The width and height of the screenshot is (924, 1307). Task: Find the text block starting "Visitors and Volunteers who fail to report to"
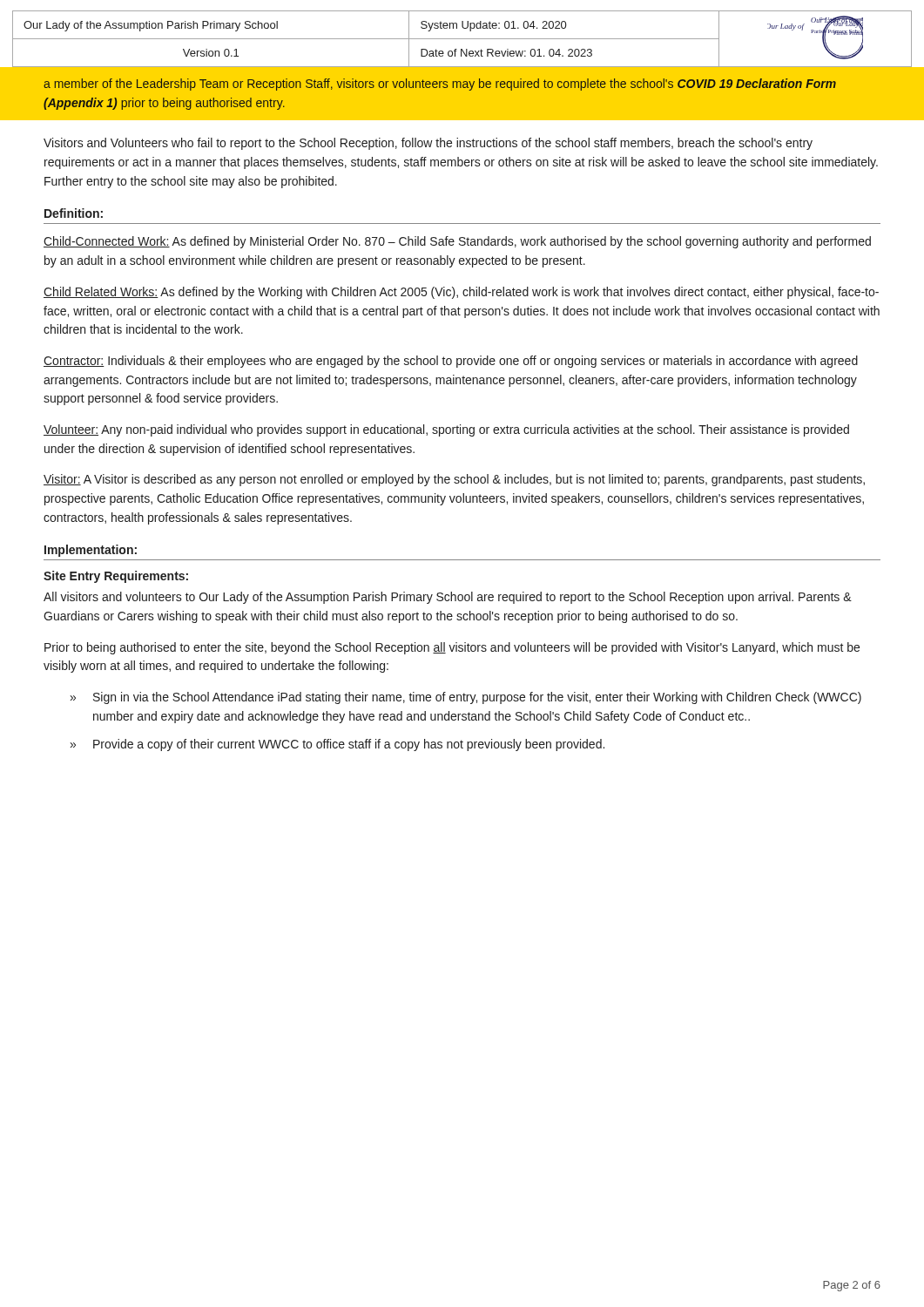pos(462,163)
